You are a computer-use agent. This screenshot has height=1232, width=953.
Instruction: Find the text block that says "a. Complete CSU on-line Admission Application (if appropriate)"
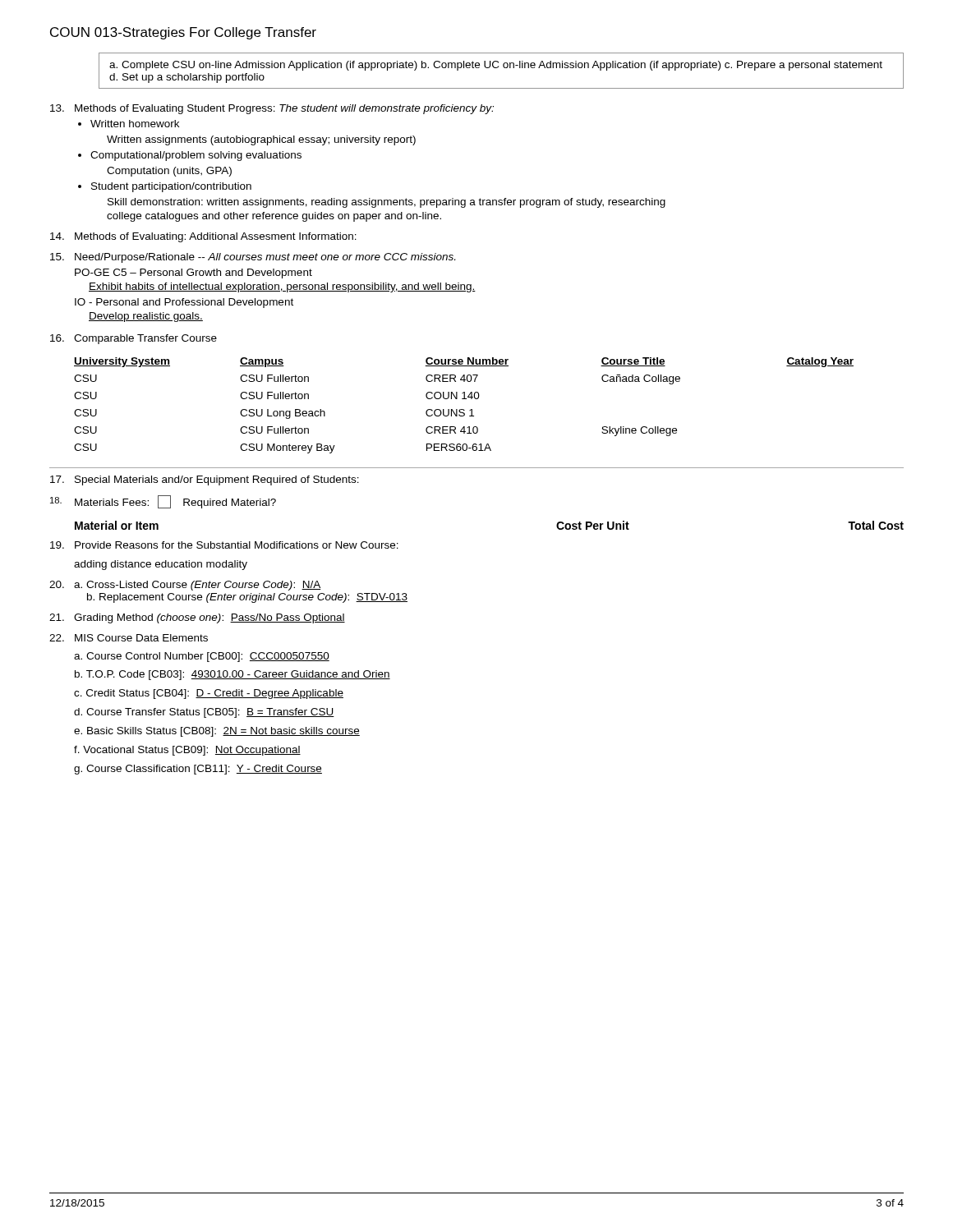(x=501, y=71)
